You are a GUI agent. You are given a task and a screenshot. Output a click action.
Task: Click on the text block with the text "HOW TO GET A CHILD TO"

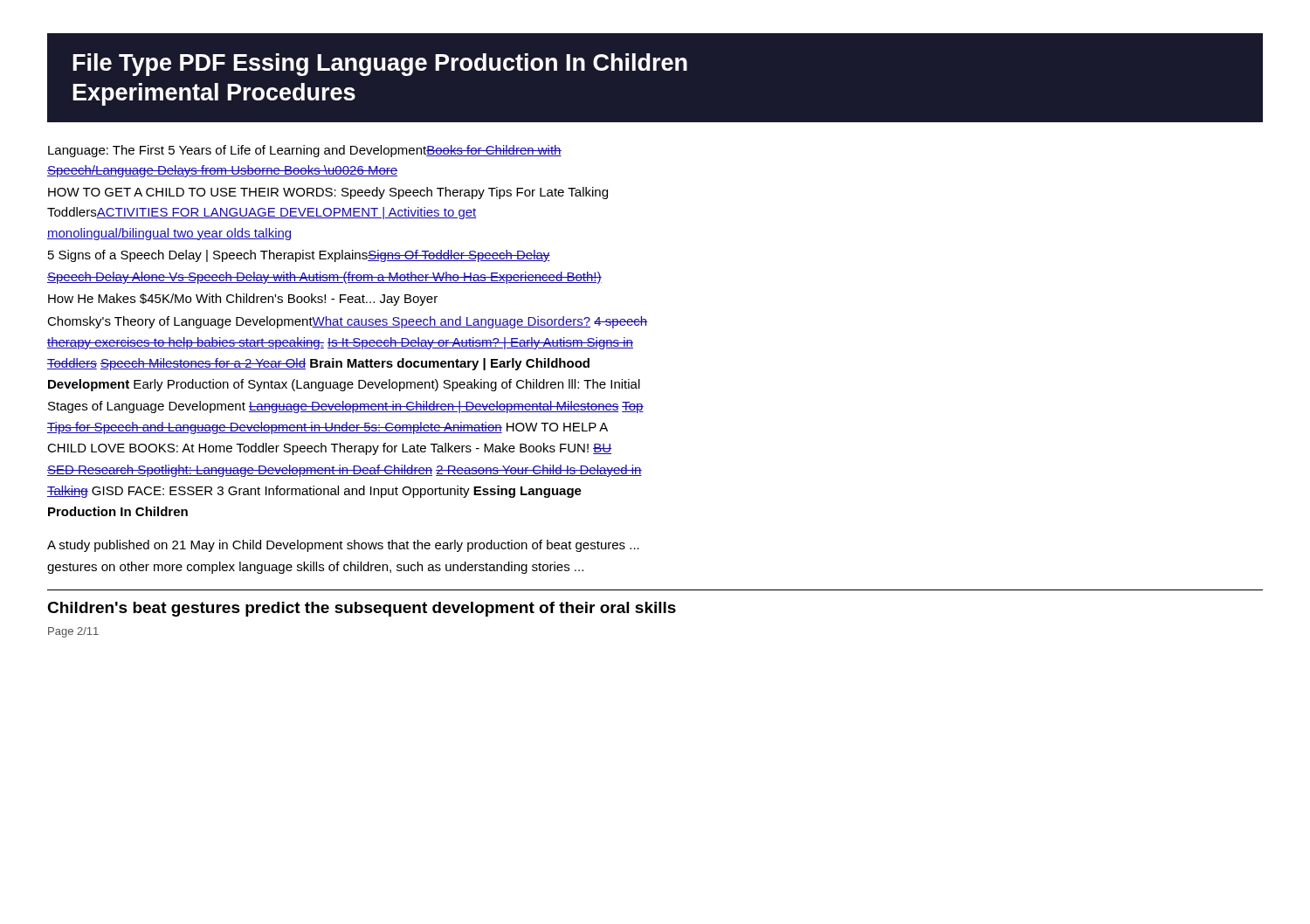pyautogui.click(x=328, y=212)
